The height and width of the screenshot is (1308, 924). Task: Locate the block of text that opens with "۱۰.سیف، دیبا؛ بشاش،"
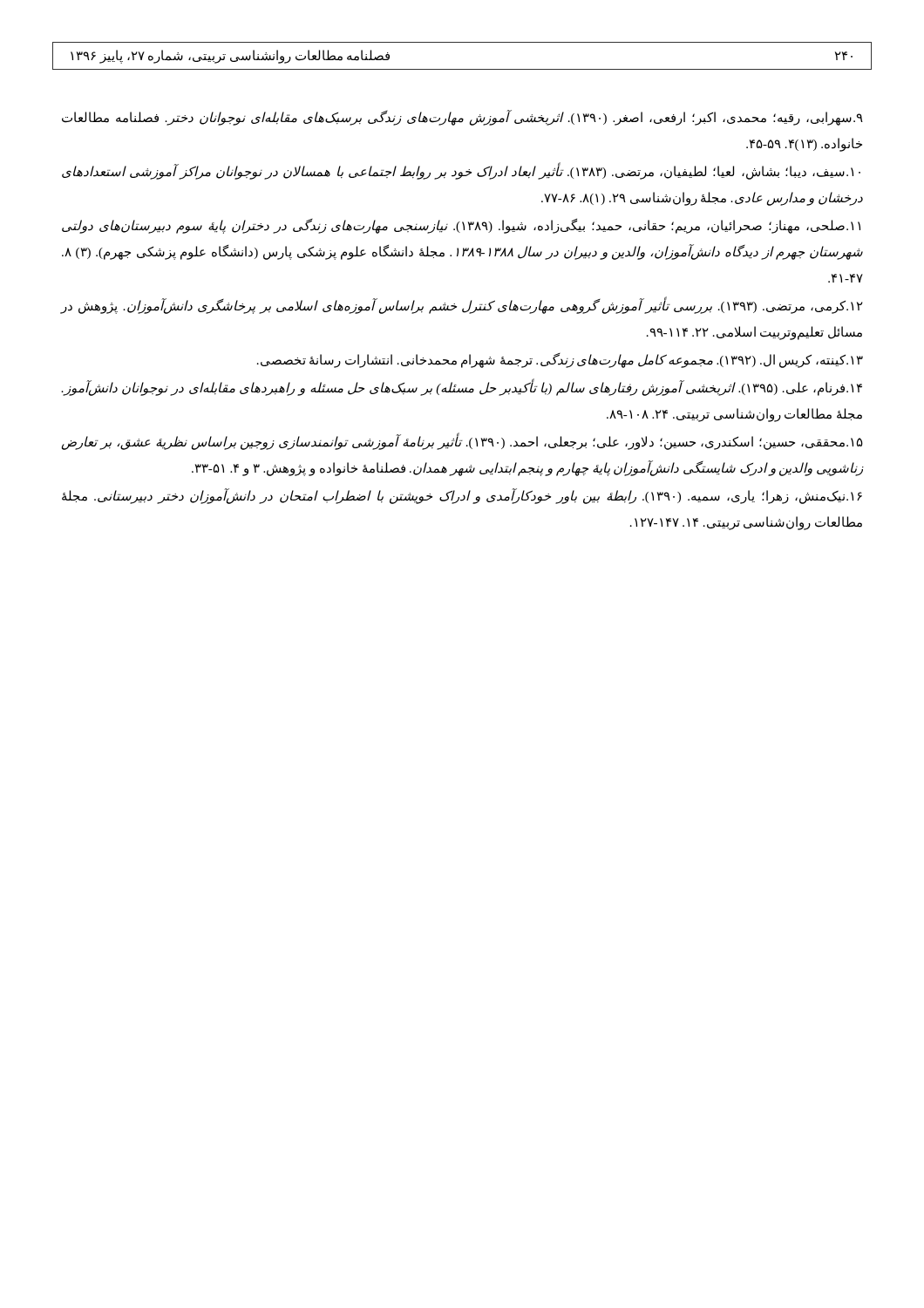(x=462, y=185)
